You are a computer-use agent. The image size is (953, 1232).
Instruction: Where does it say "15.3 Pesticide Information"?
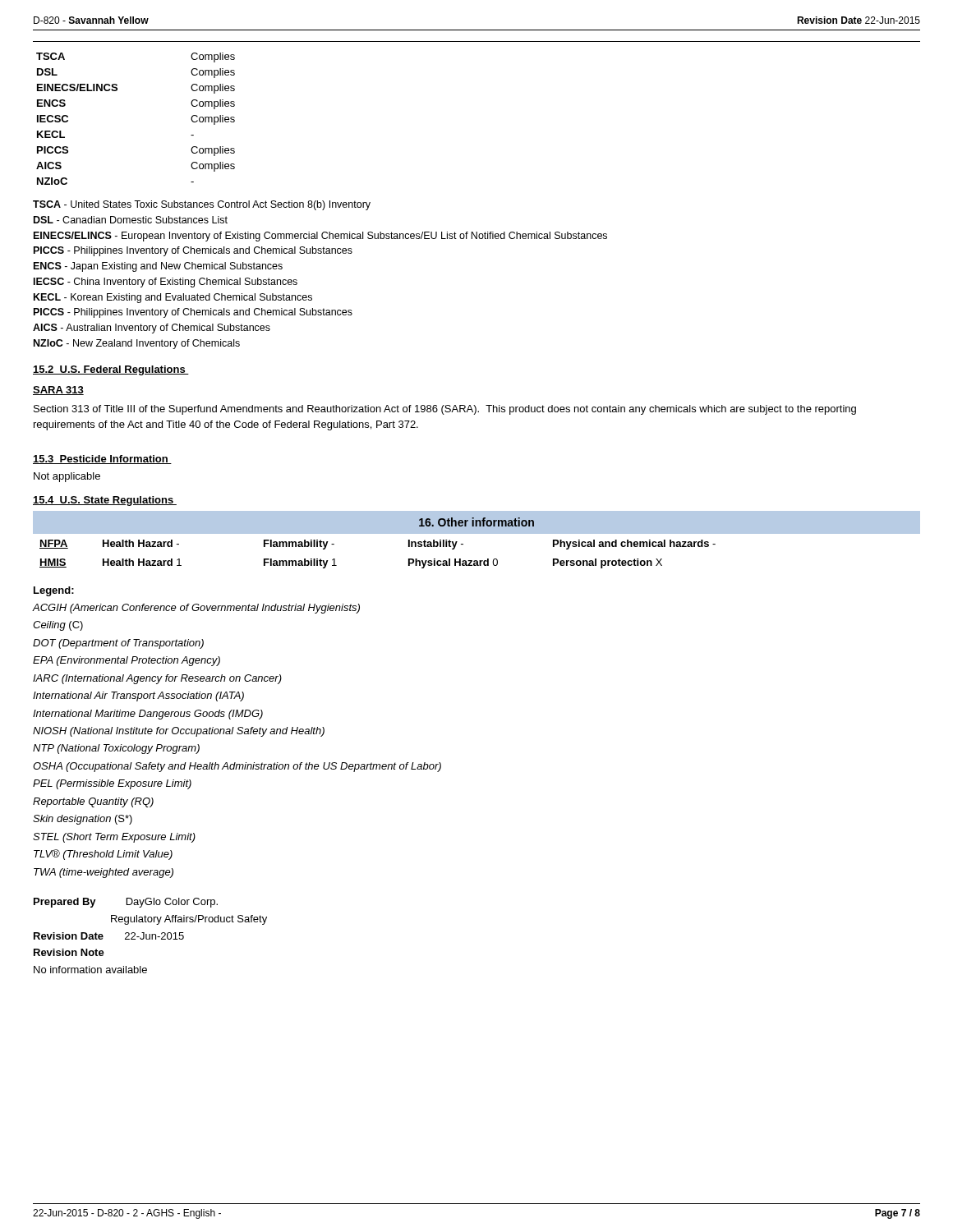[x=102, y=458]
